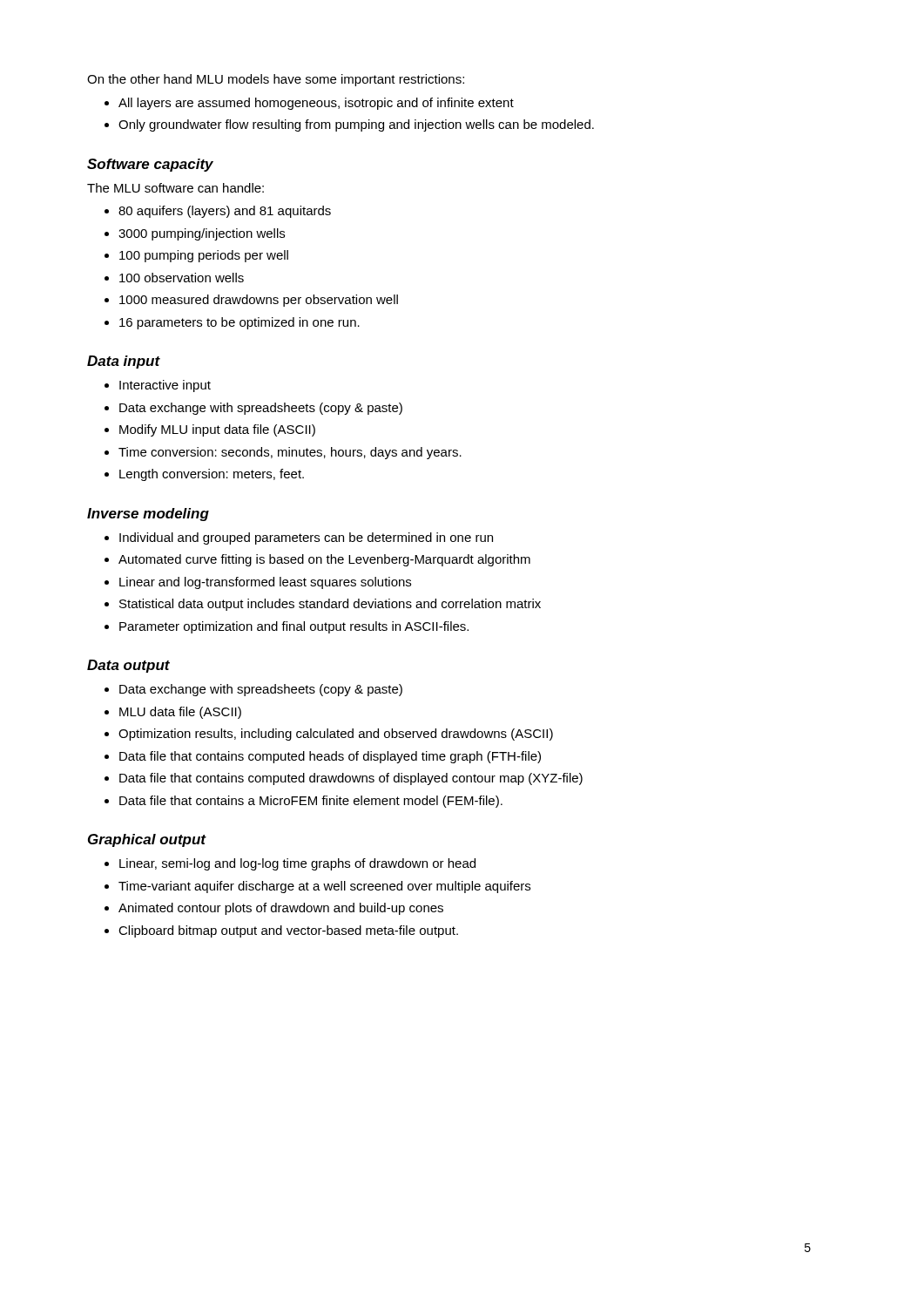This screenshot has height=1307, width=924.
Task: Click the passage that begins "Modify MLU input data"
Action: point(217,430)
